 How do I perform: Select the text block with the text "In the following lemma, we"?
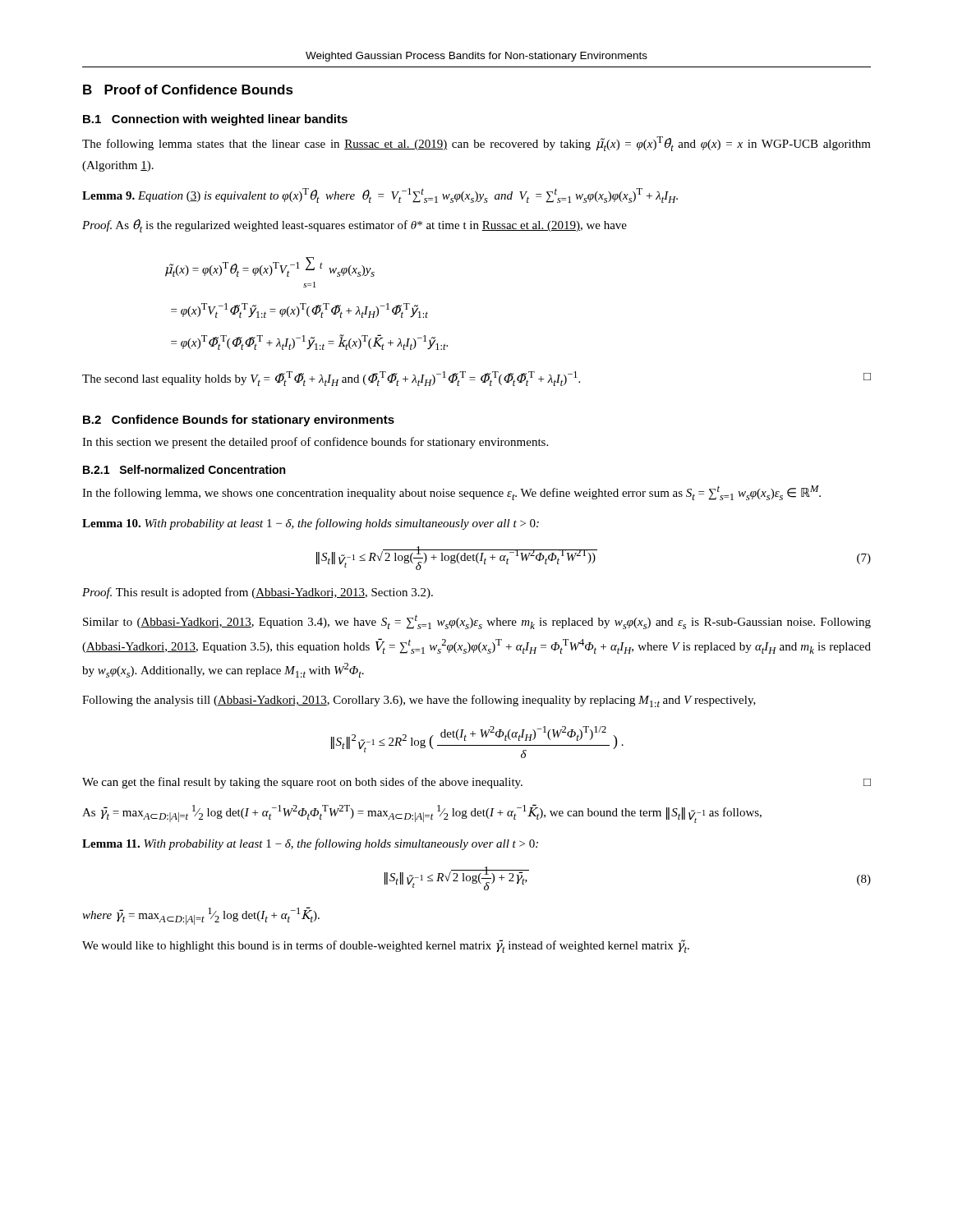(x=476, y=494)
